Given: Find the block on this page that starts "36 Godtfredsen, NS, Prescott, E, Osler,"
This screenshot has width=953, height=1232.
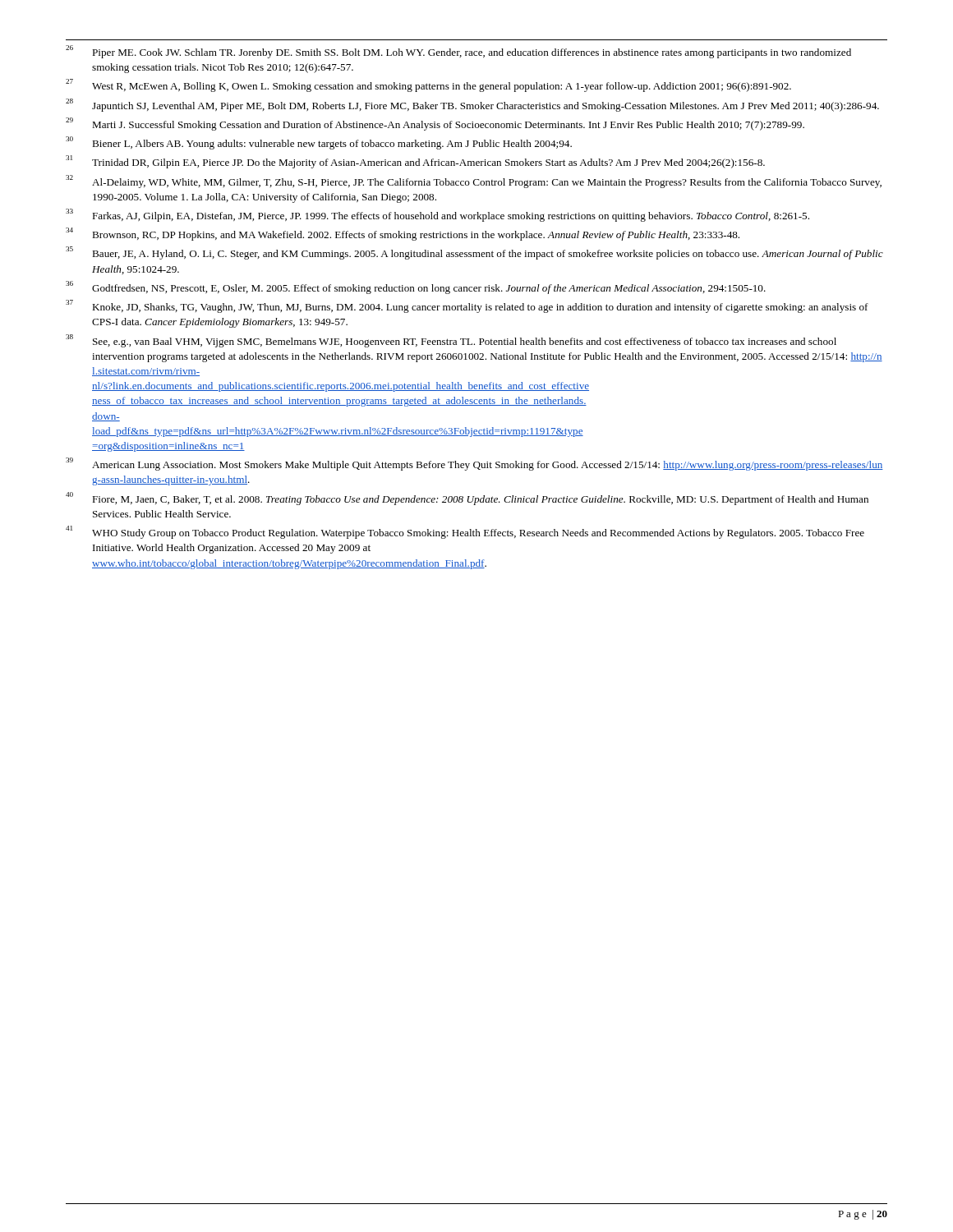Looking at the screenshot, I should coord(476,288).
